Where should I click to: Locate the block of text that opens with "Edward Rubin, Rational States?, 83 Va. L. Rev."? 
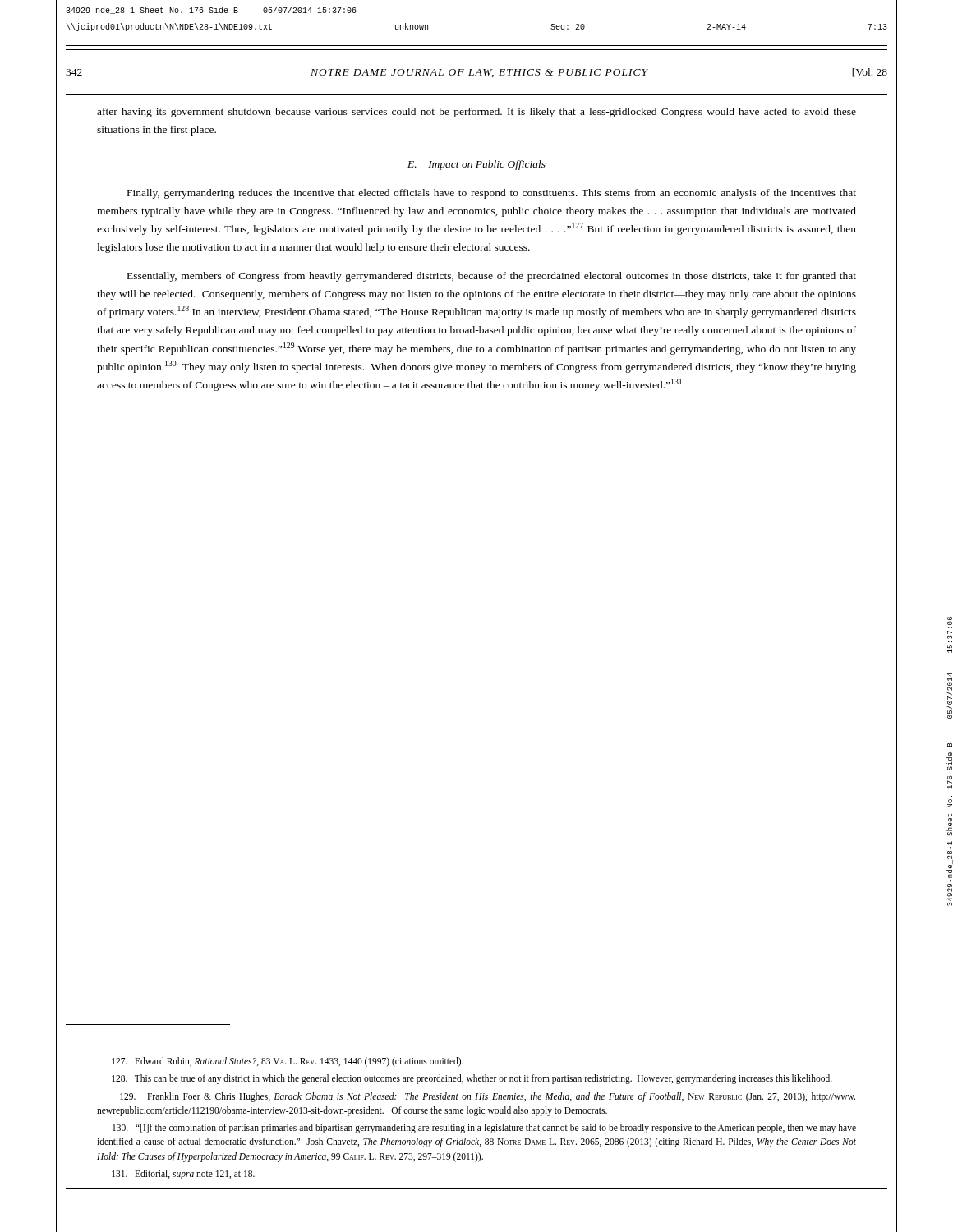click(280, 1061)
